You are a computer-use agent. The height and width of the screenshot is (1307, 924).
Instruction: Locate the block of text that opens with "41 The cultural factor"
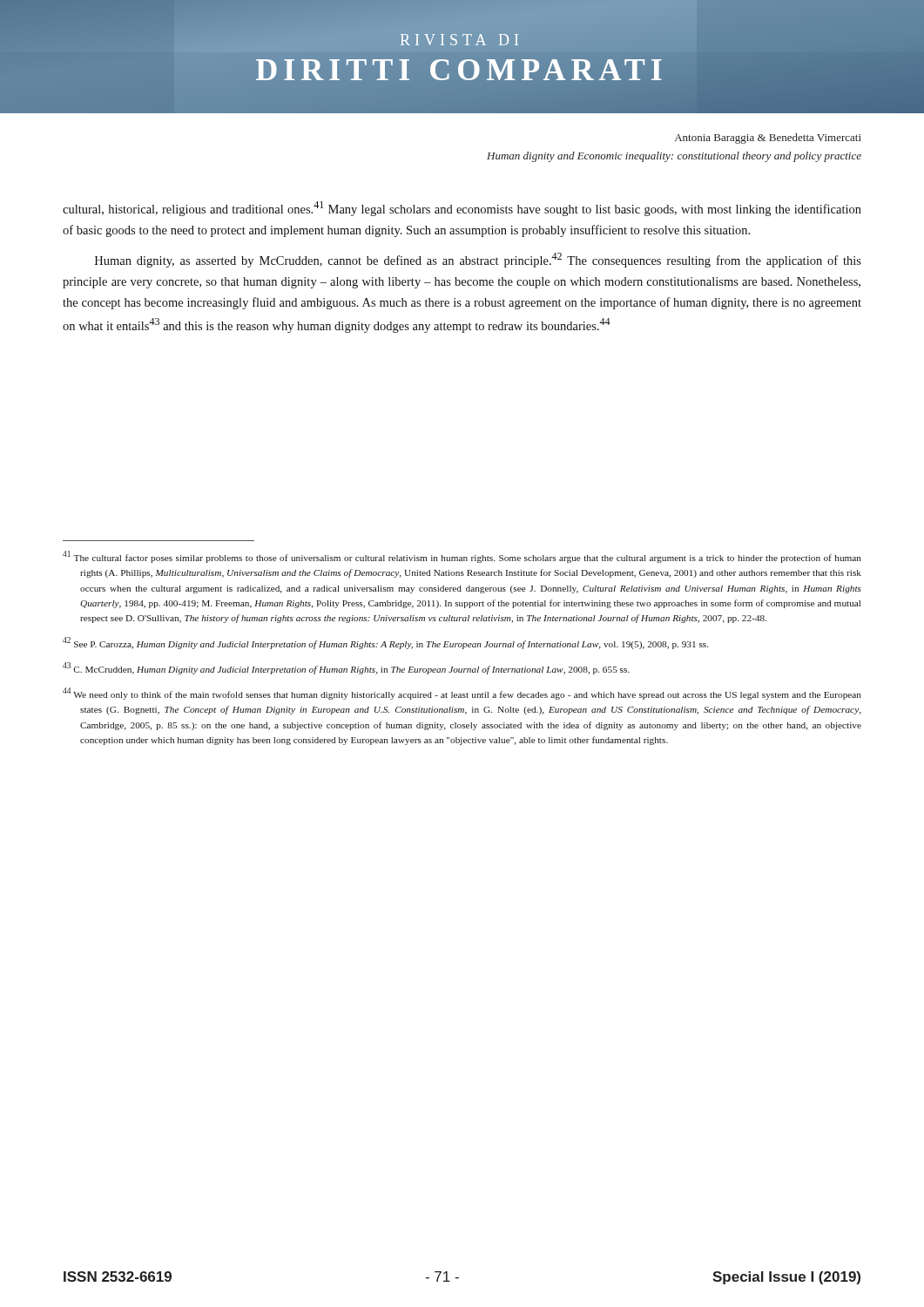pyautogui.click(x=462, y=587)
